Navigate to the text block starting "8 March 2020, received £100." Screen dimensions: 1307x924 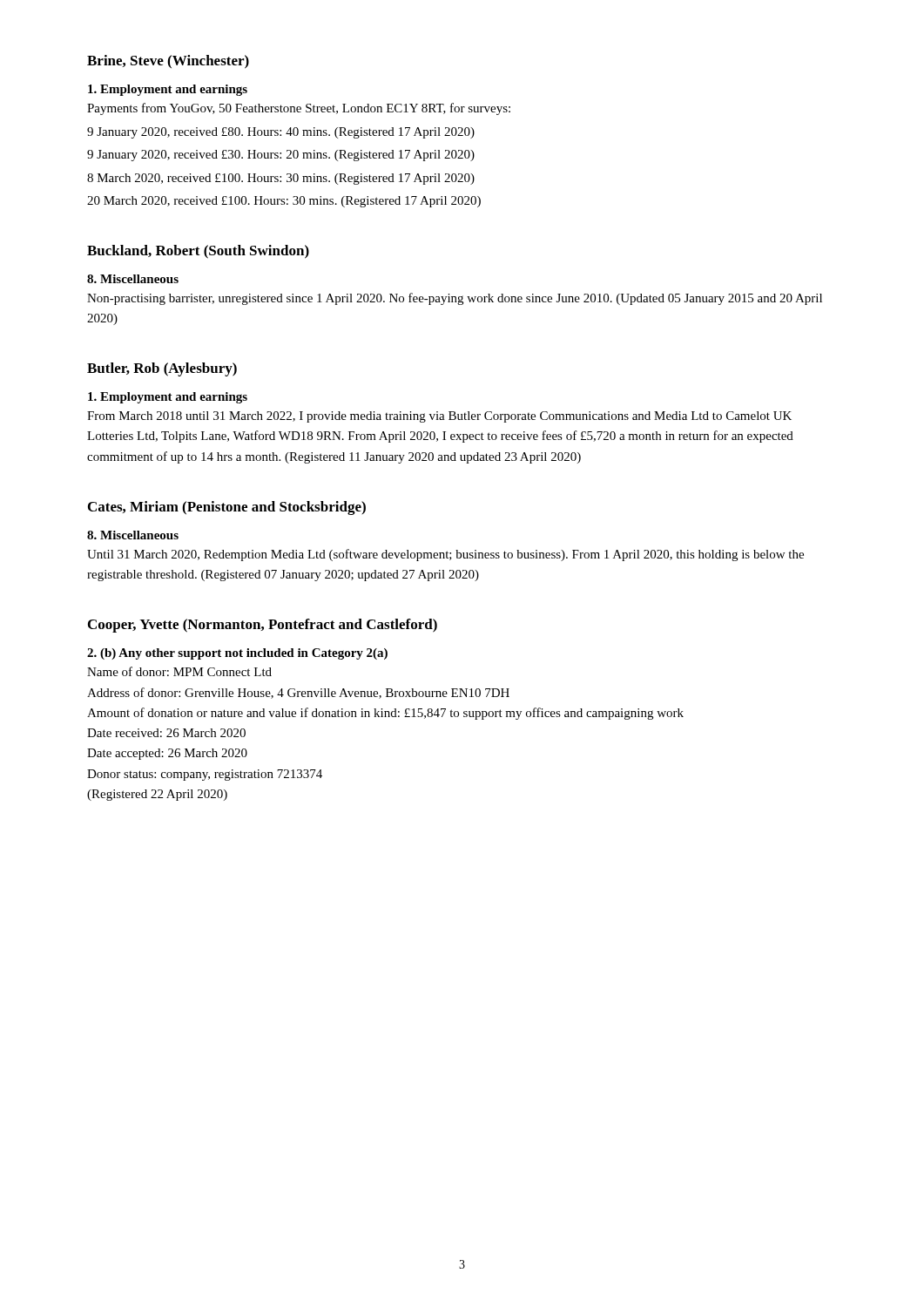281,177
